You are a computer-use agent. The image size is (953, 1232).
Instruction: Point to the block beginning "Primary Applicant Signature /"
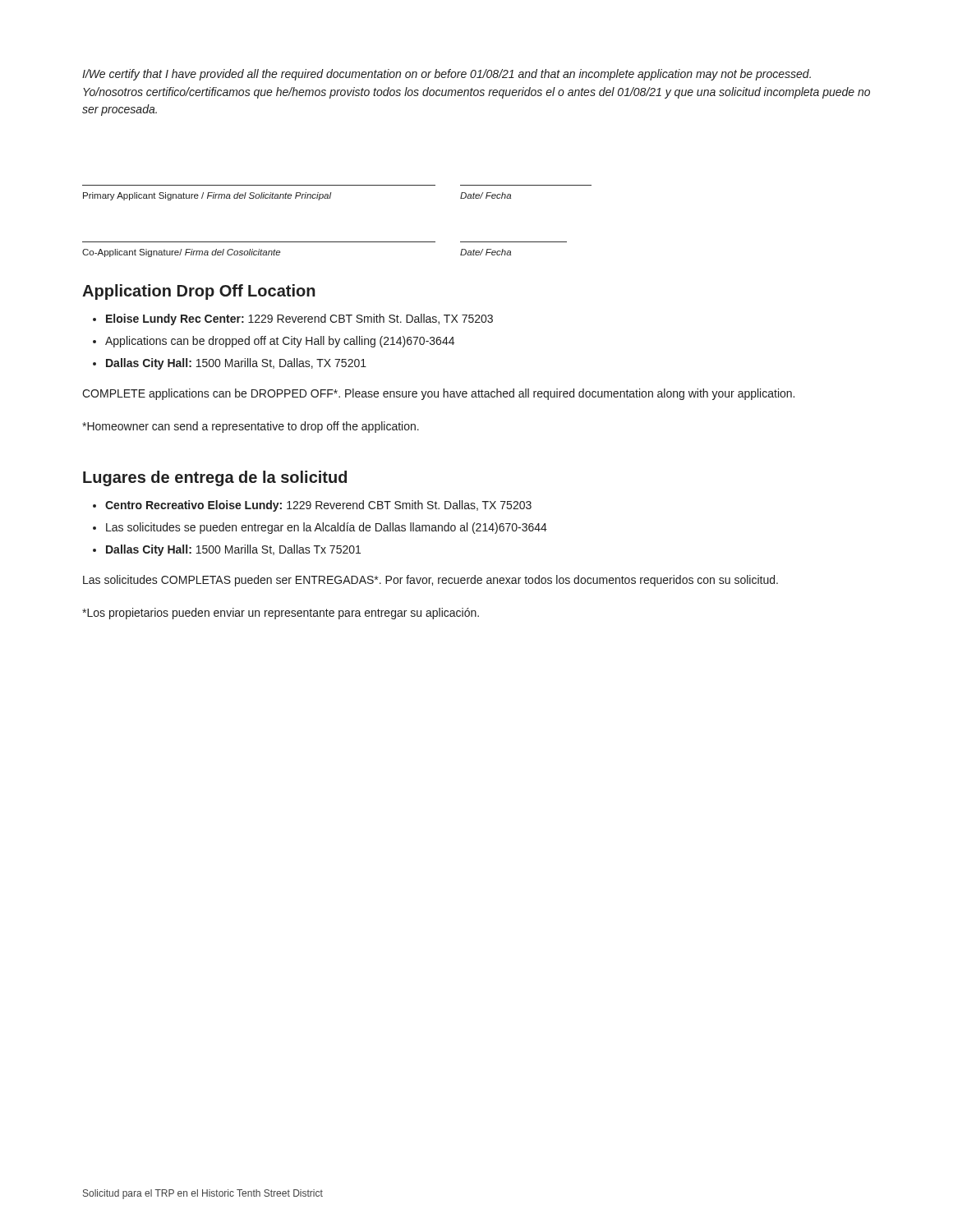point(476,184)
